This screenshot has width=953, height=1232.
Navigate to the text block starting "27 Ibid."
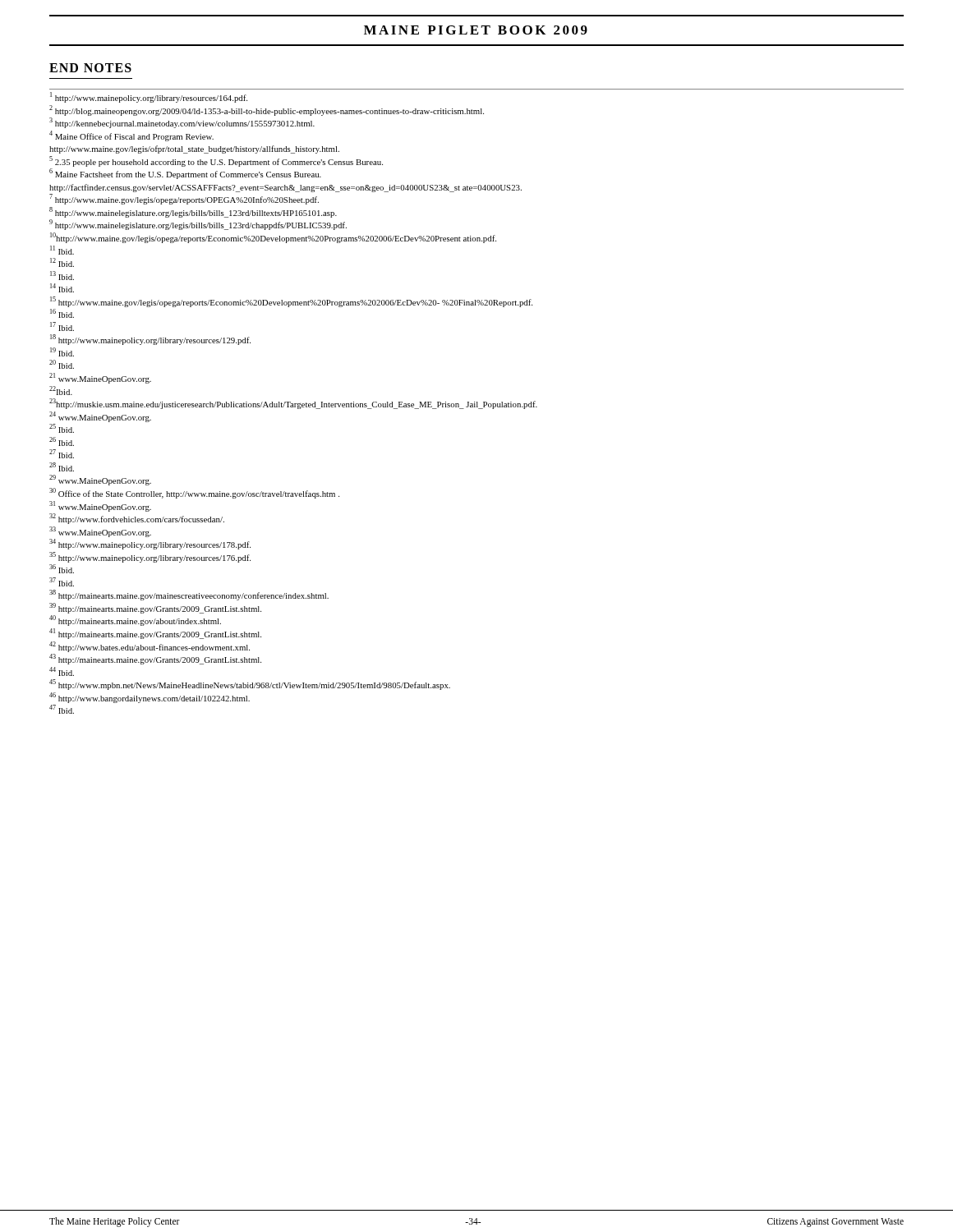click(62, 455)
